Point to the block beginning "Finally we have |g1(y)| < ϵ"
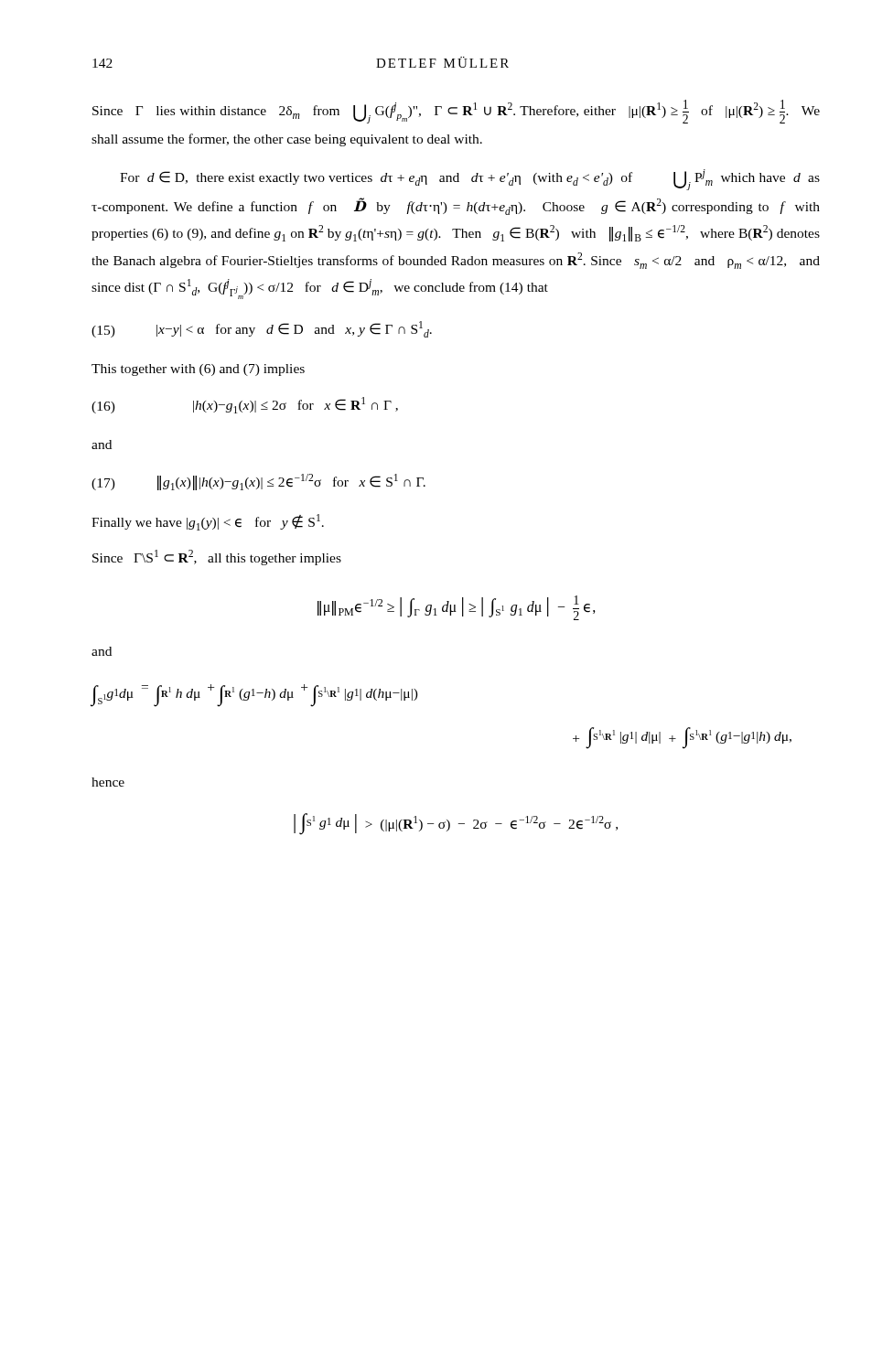Viewport: 893px width, 1372px height. click(208, 522)
